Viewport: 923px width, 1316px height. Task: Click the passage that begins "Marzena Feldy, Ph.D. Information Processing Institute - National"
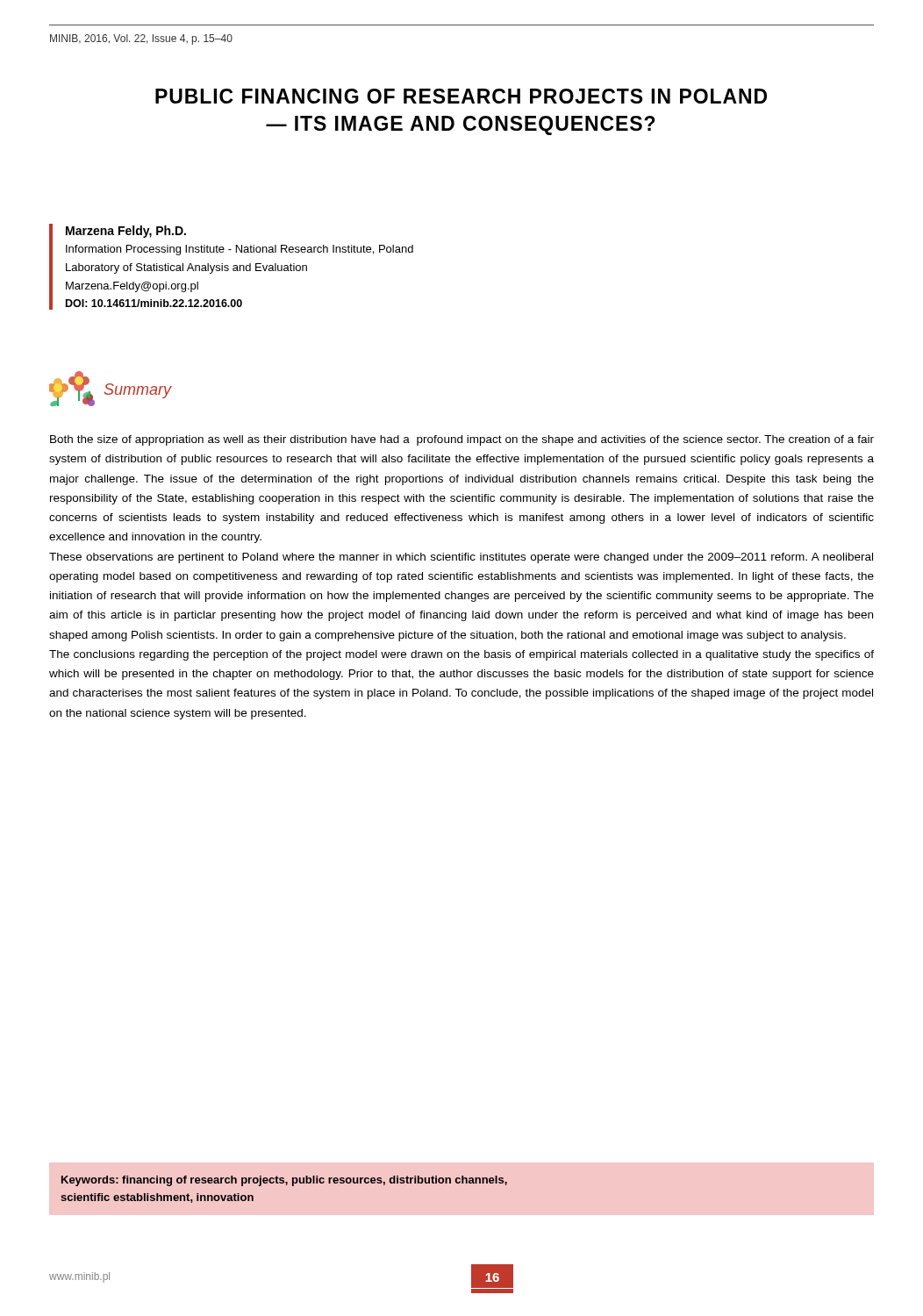tap(239, 267)
